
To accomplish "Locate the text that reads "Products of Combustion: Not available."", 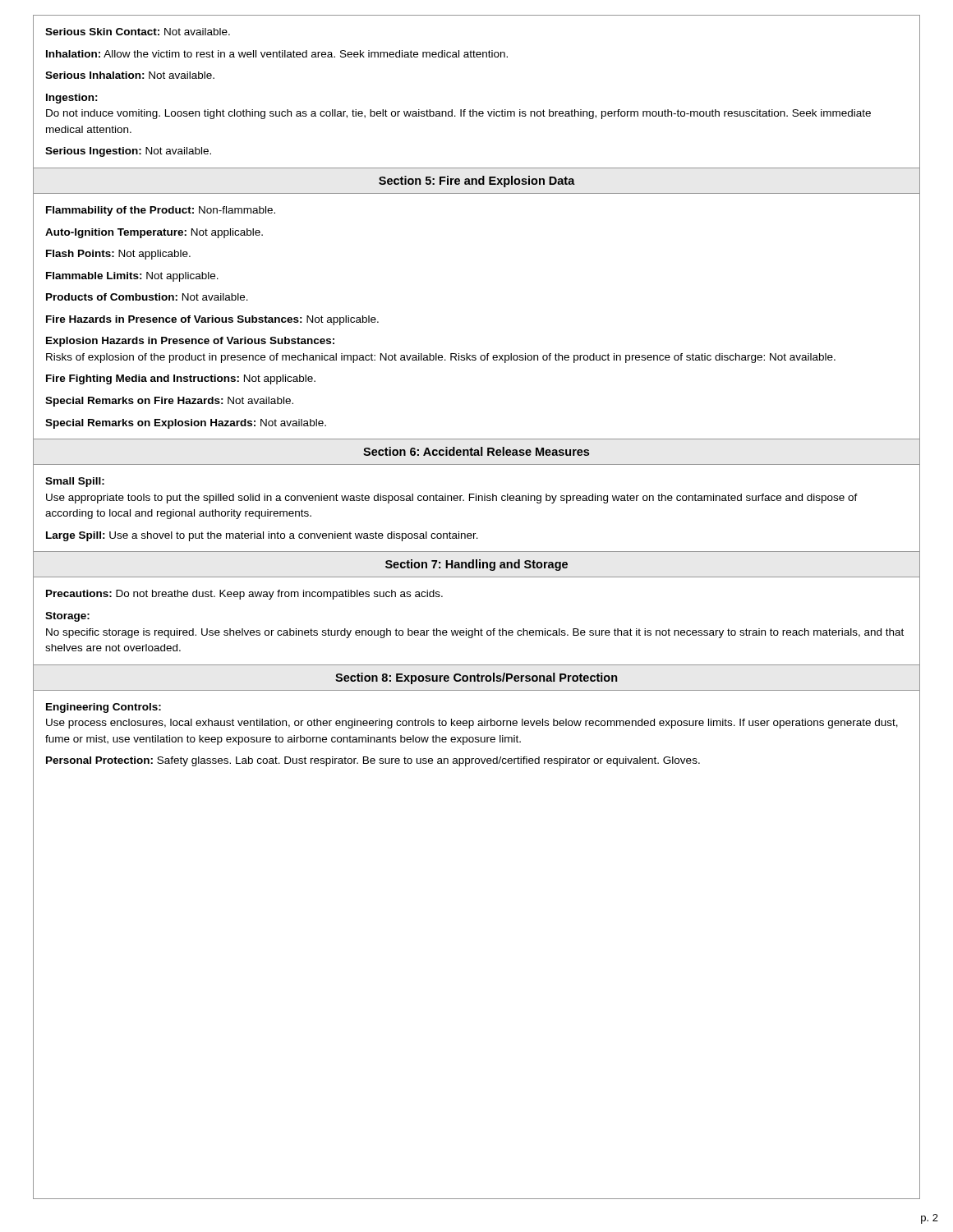I will [147, 297].
